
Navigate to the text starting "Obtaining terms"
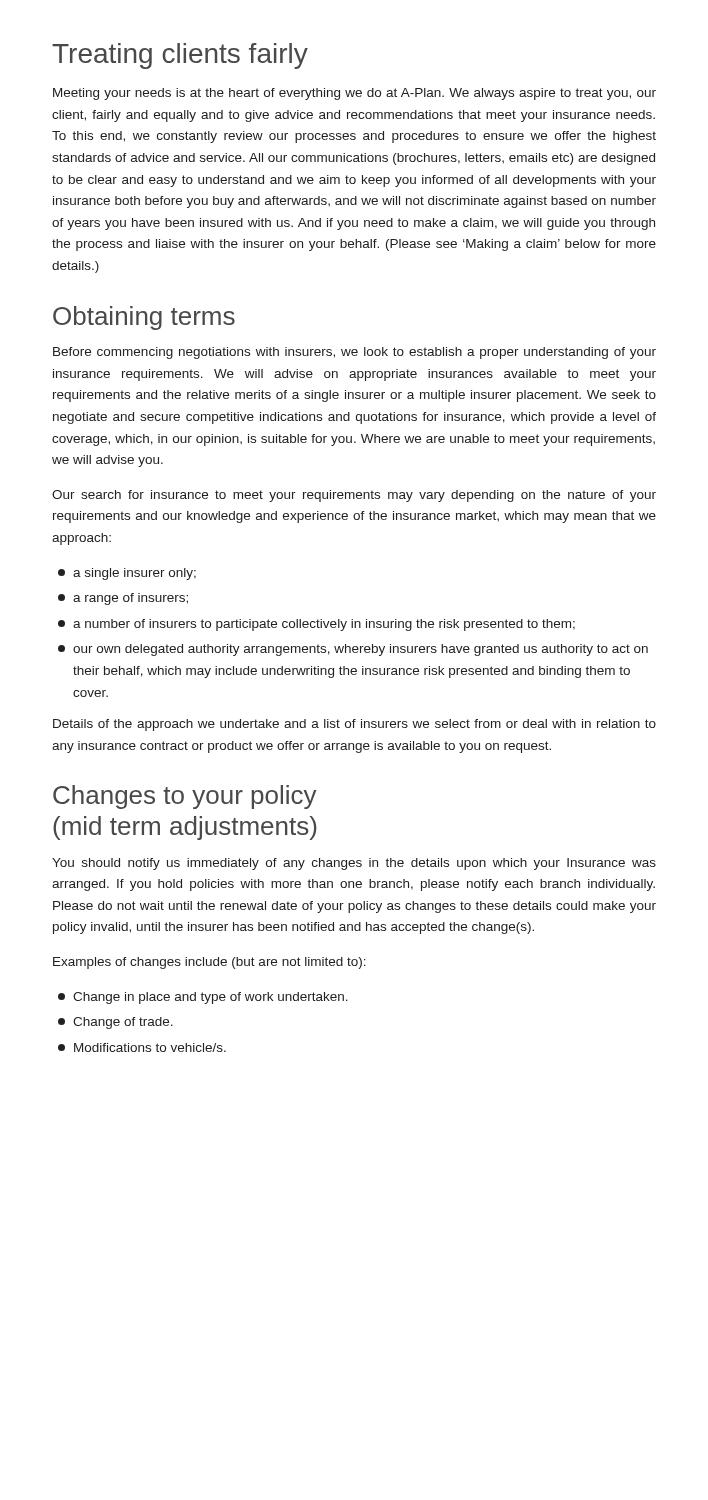[x=144, y=316]
